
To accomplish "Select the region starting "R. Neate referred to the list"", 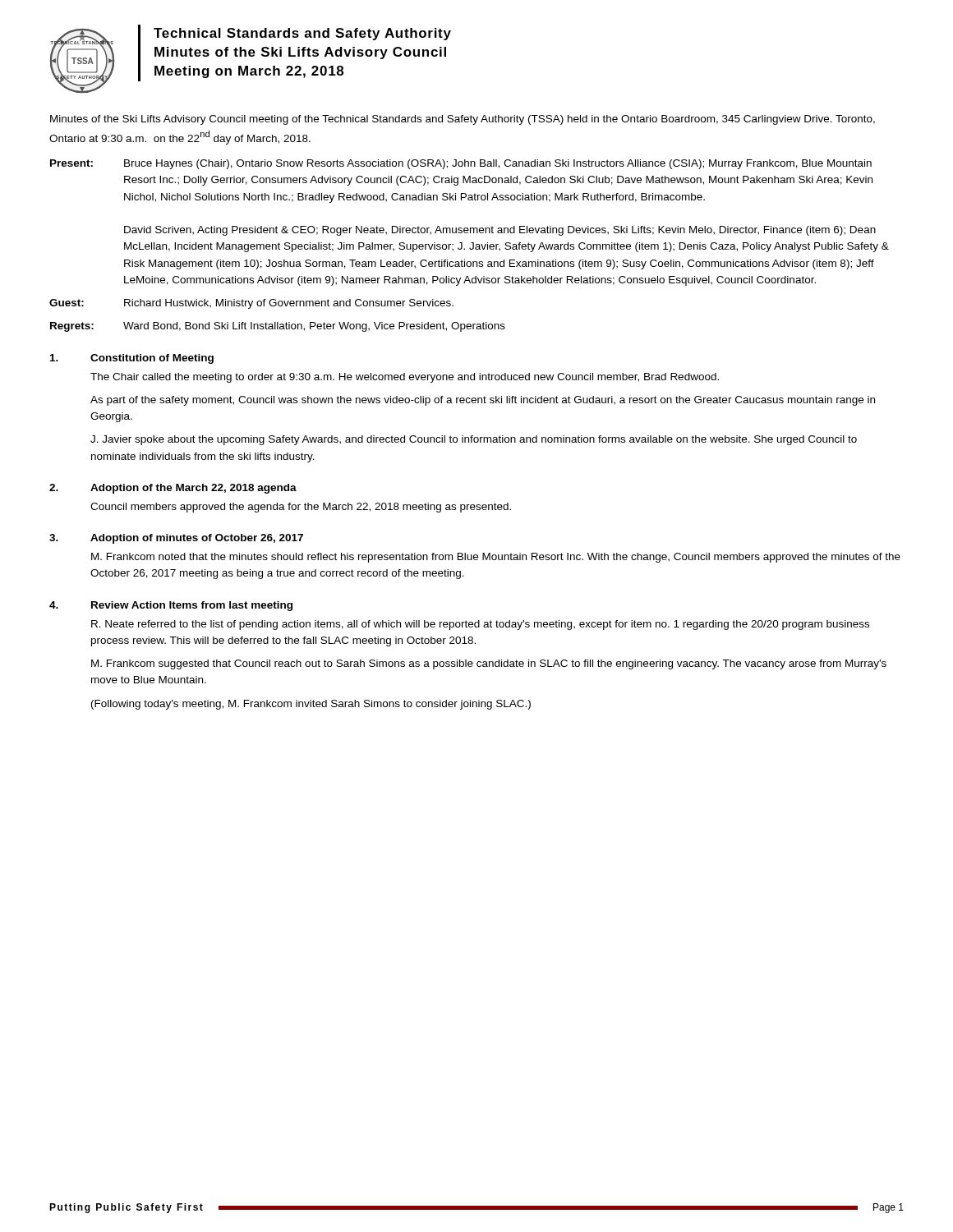I will (497, 664).
